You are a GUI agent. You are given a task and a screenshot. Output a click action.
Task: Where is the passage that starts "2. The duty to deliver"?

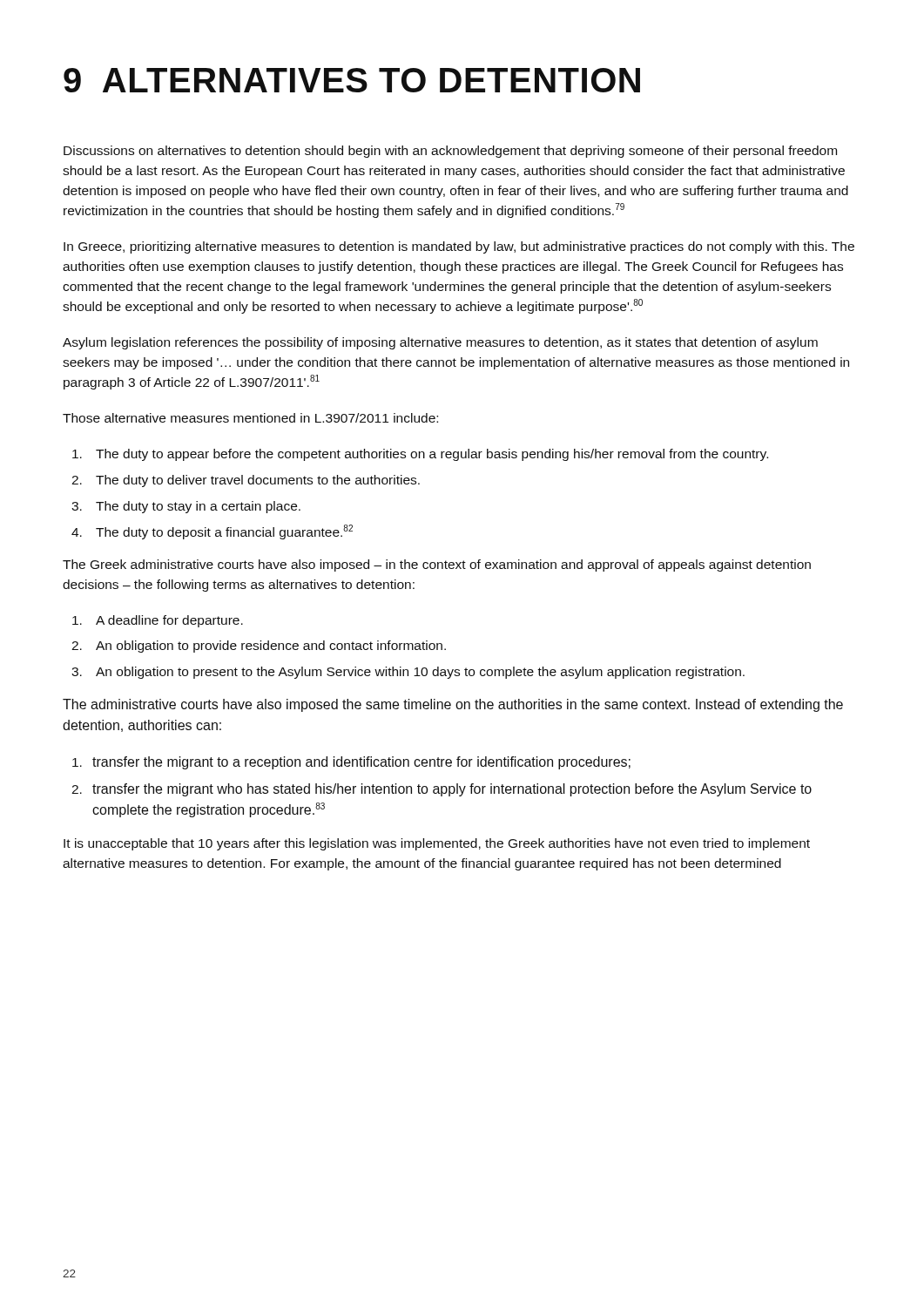(x=246, y=481)
